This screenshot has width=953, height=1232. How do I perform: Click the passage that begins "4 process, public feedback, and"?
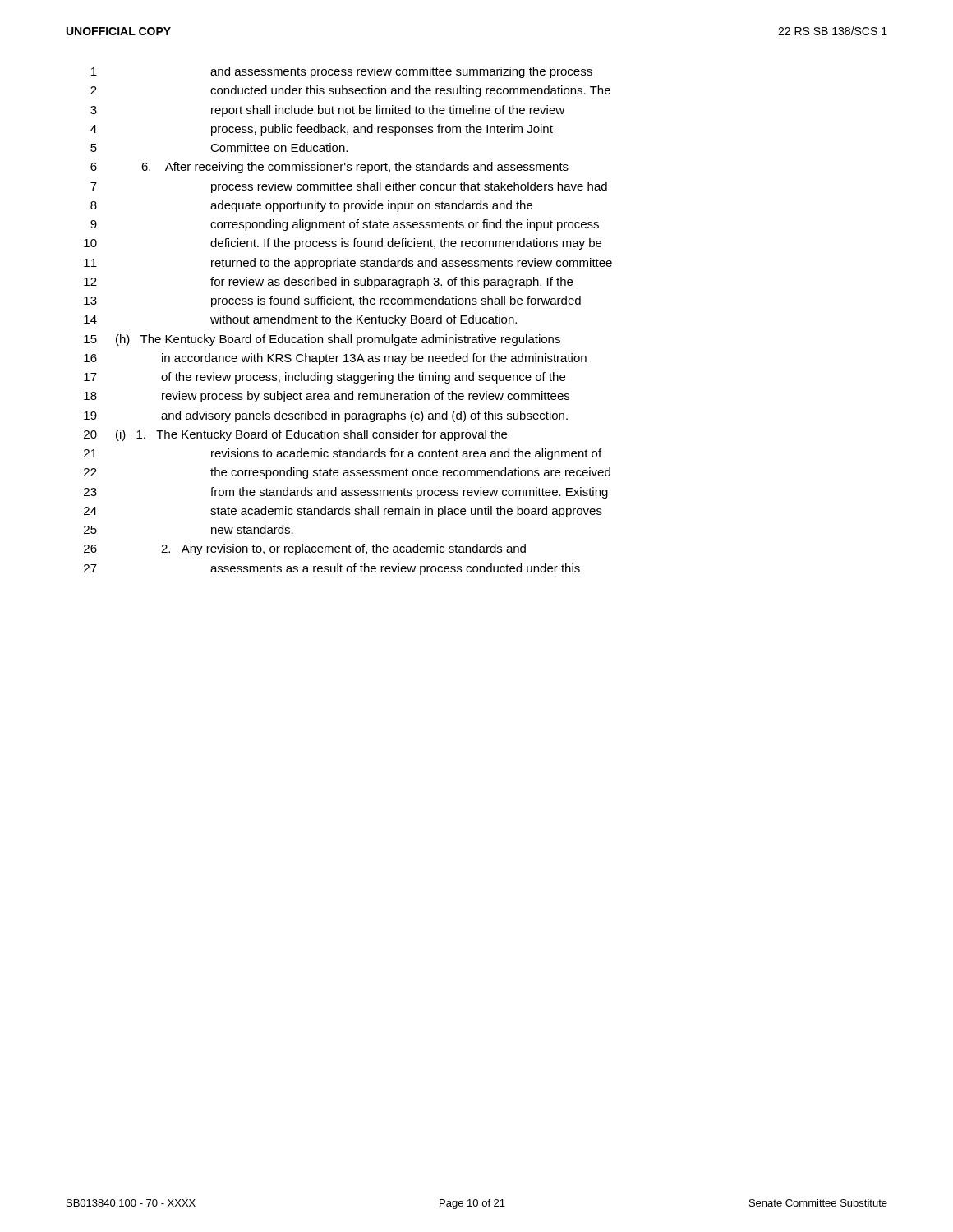[476, 128]
